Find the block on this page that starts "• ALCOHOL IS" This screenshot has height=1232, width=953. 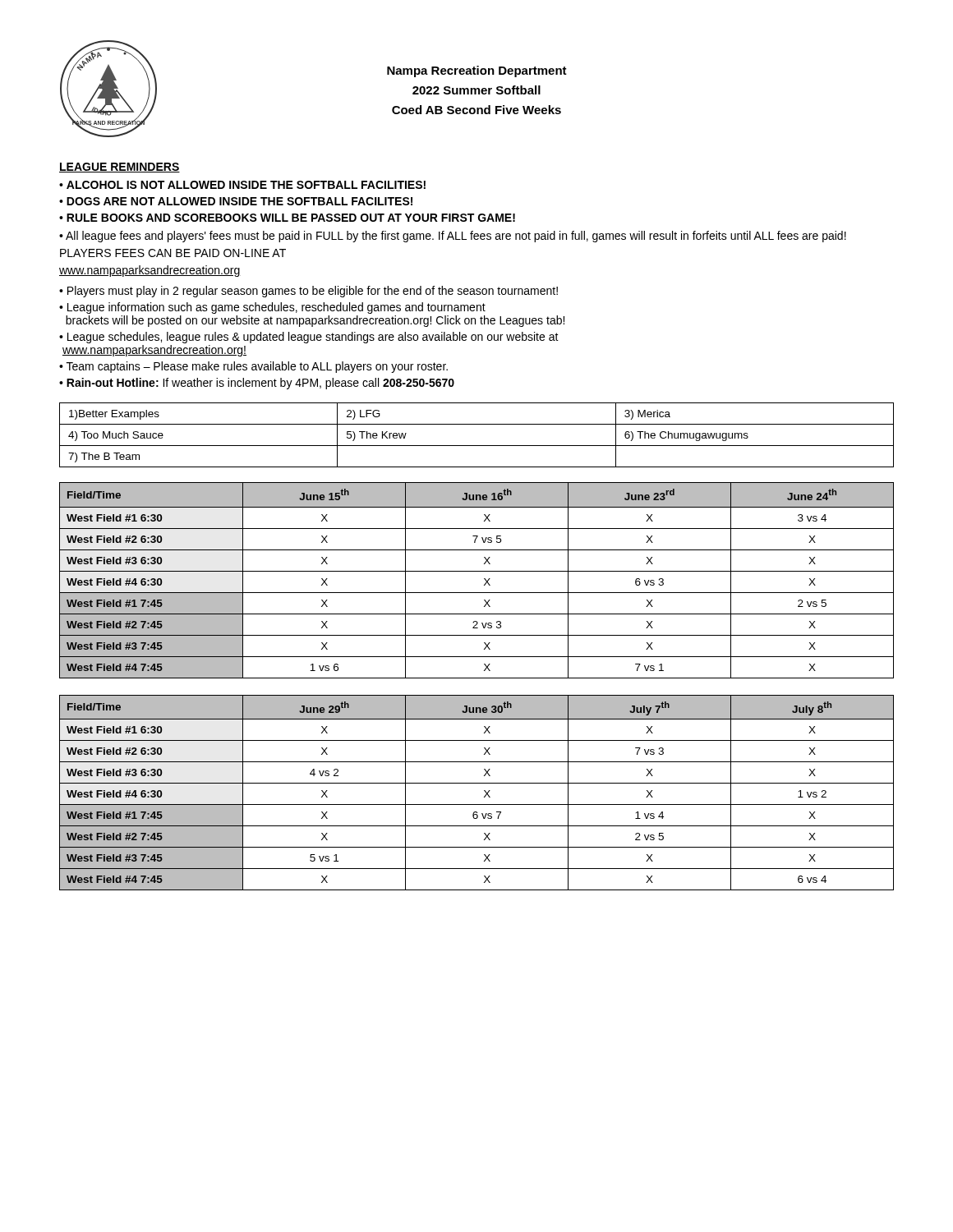[243, 185]
